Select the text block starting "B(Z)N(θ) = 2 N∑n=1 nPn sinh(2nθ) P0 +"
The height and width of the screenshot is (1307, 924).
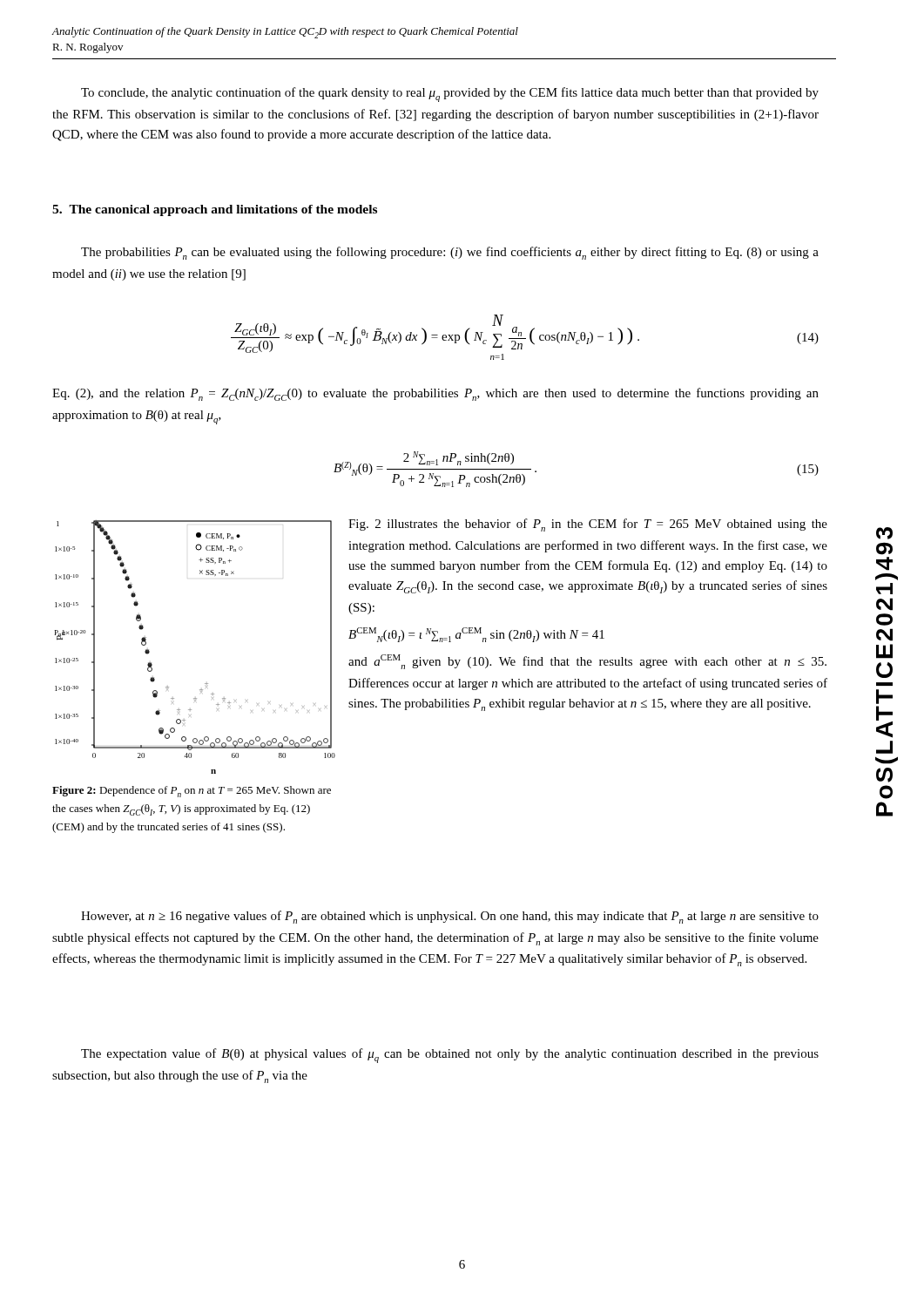point(435,469)
